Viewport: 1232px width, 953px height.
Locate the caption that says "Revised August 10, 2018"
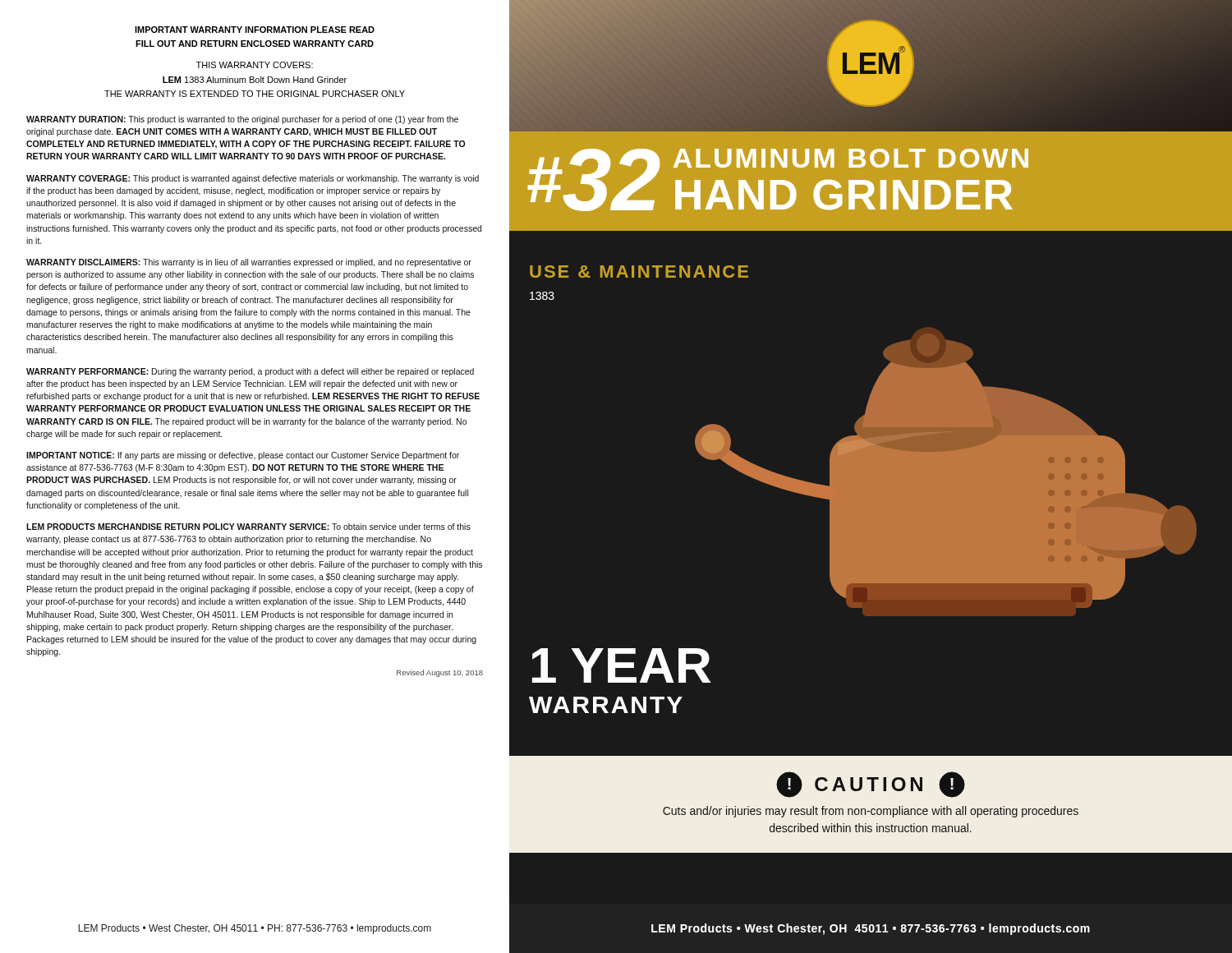click(x=440, y=672)
